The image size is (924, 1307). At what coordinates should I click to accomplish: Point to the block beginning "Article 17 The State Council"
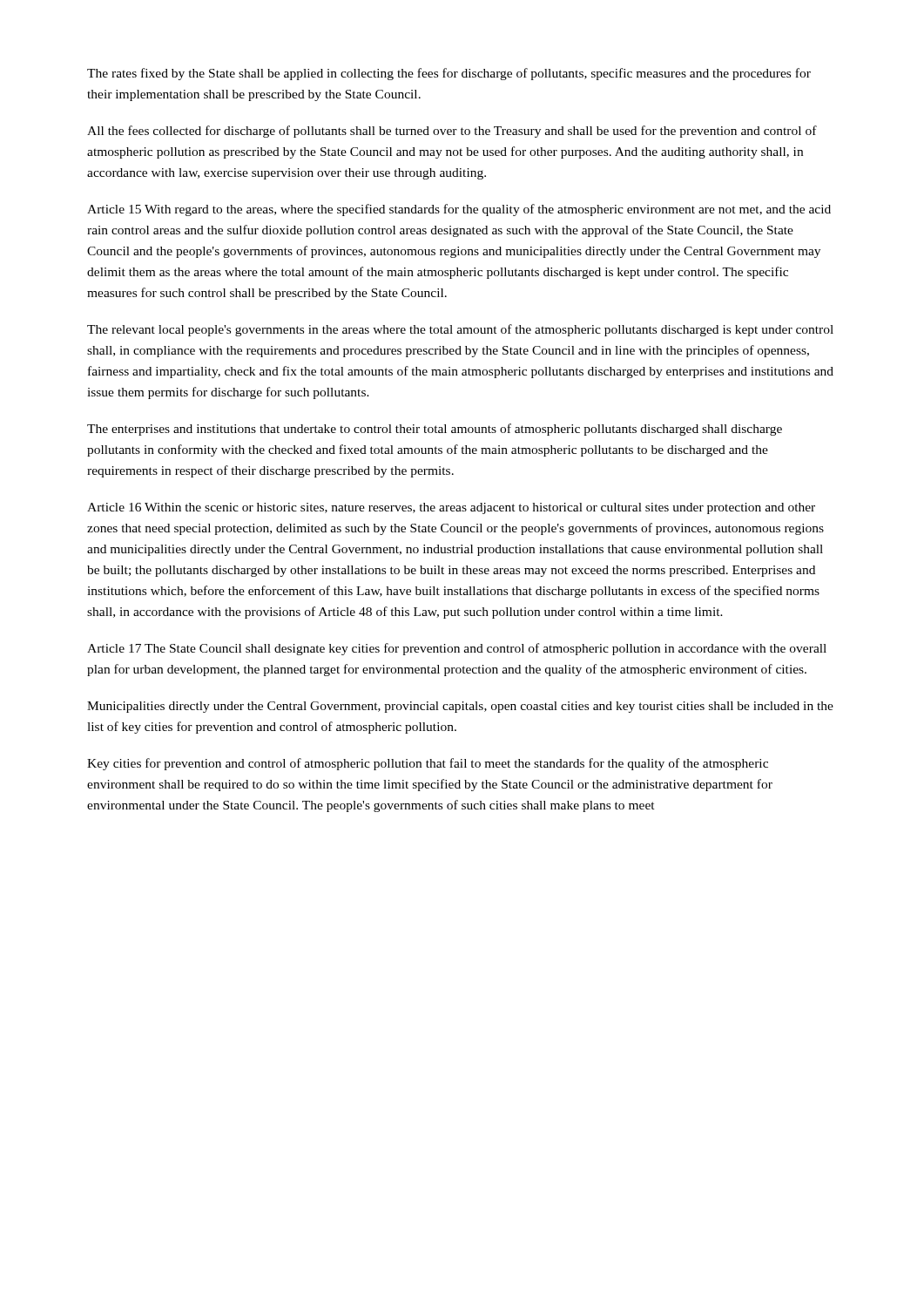[457, 659]
